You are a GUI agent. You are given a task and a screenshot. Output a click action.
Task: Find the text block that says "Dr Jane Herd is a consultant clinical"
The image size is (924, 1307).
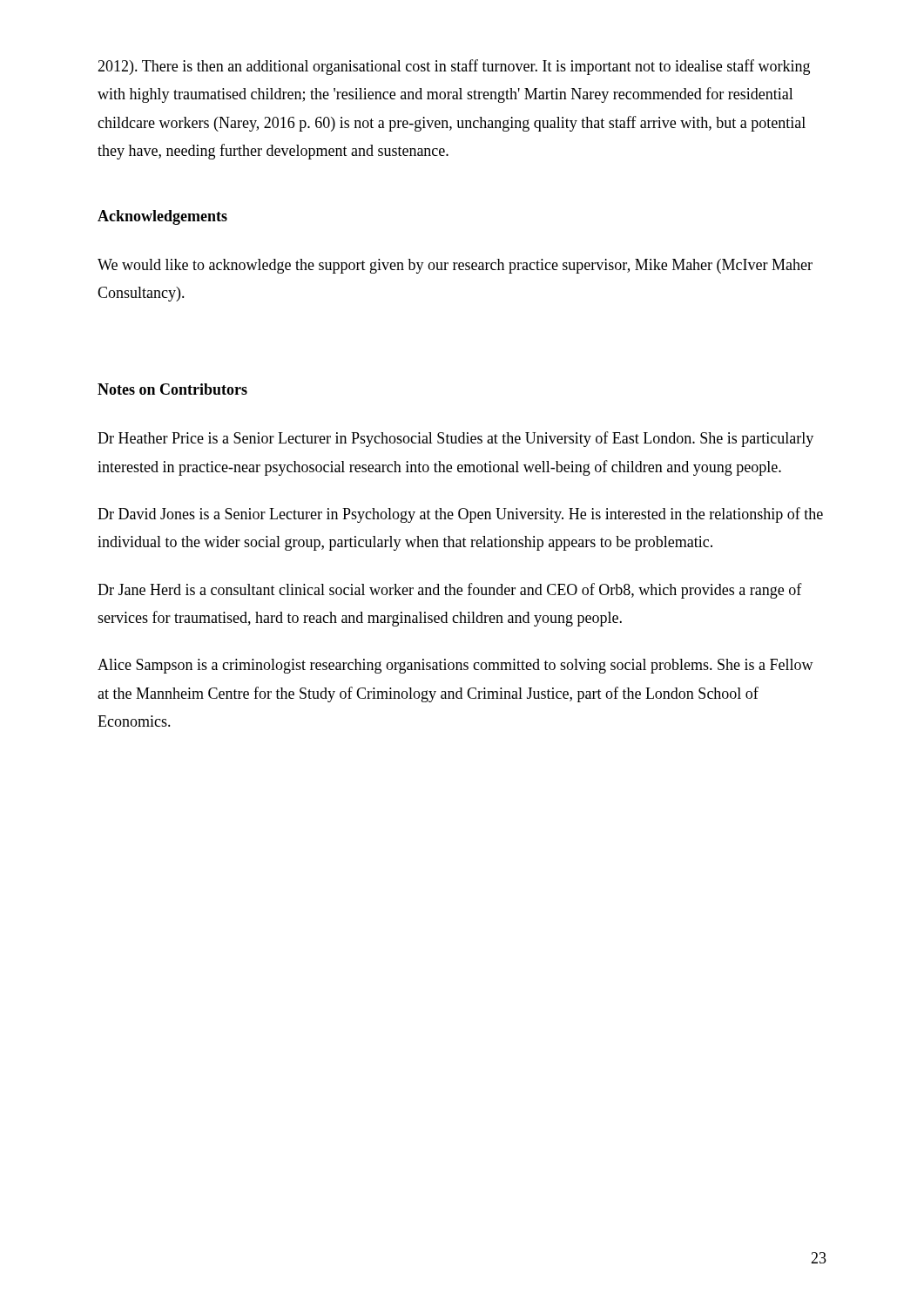(x=449, y=604)
